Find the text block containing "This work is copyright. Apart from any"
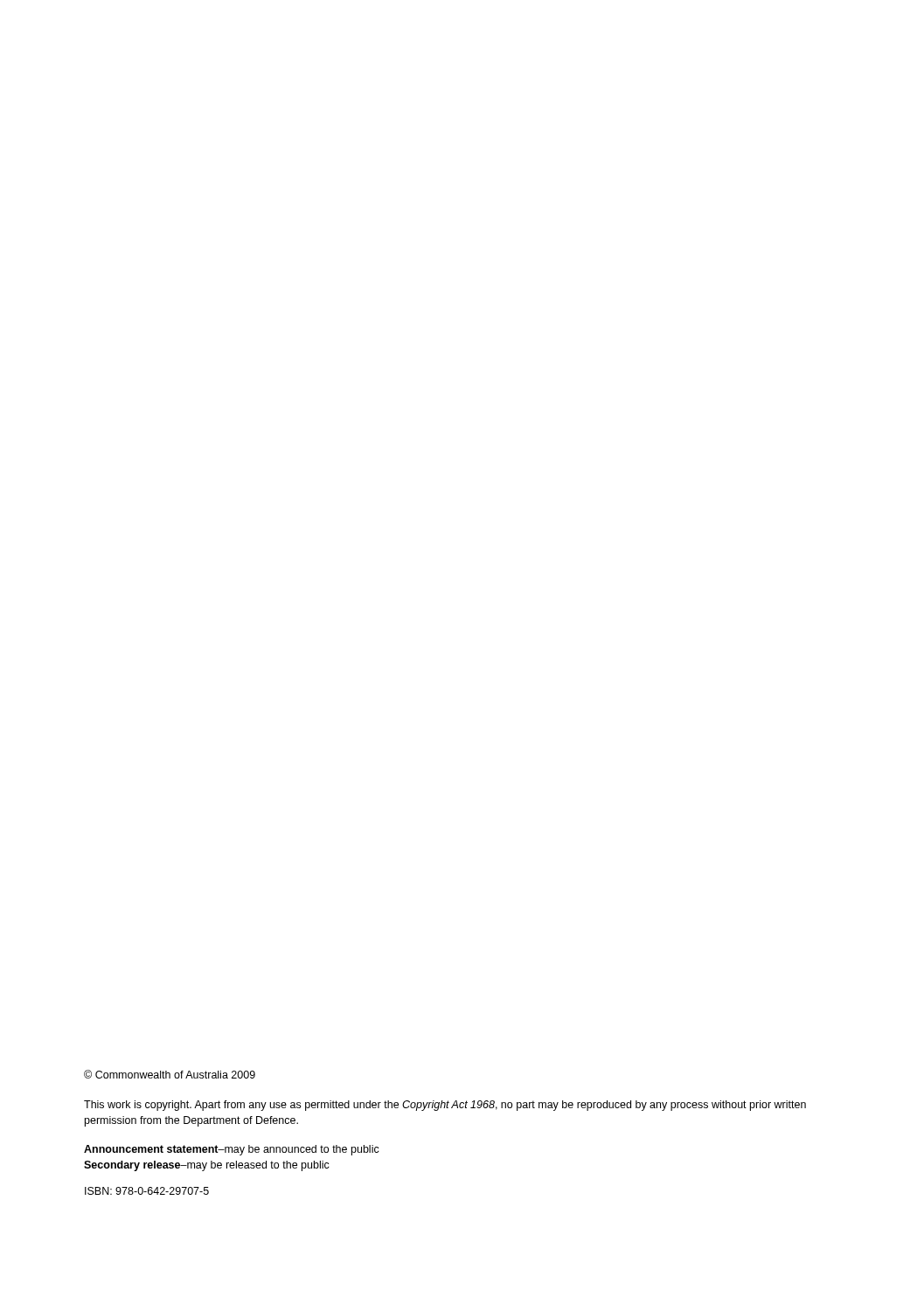924x1311 pixels. (x=445, y=1113)
